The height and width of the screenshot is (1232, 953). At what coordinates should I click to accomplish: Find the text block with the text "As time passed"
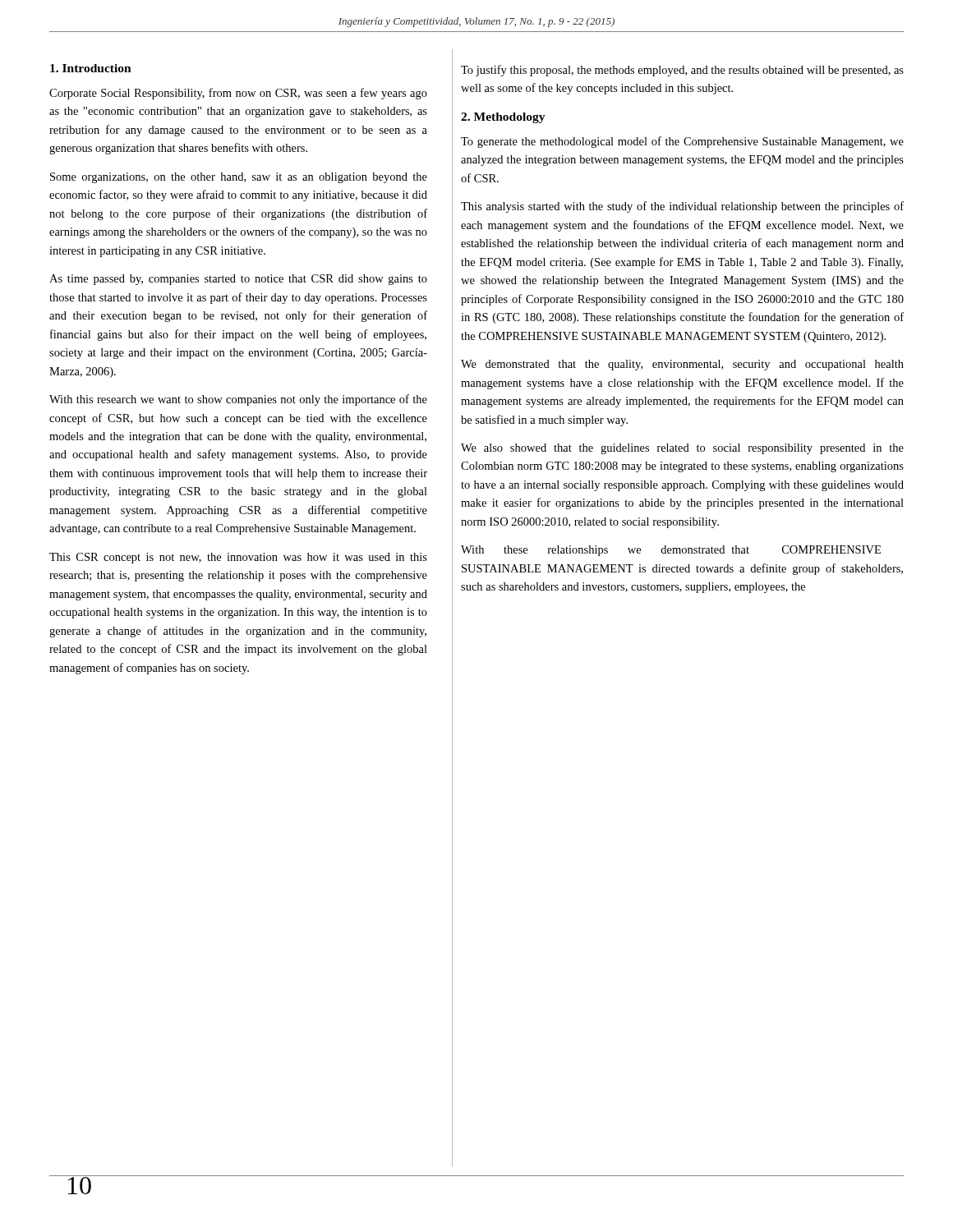(x=238, y=325)
